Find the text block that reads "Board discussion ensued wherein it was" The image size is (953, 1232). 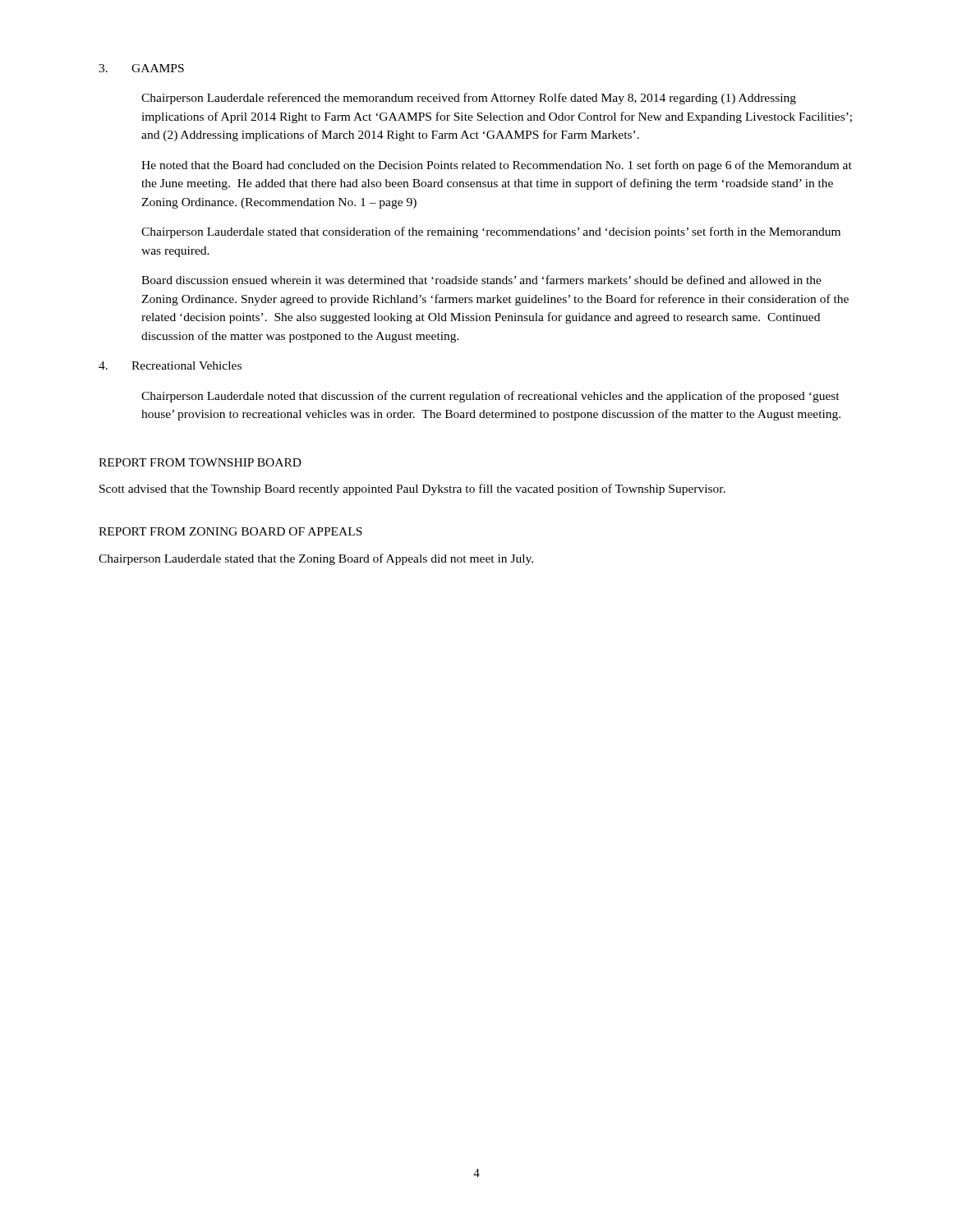[x=495, y=308]
